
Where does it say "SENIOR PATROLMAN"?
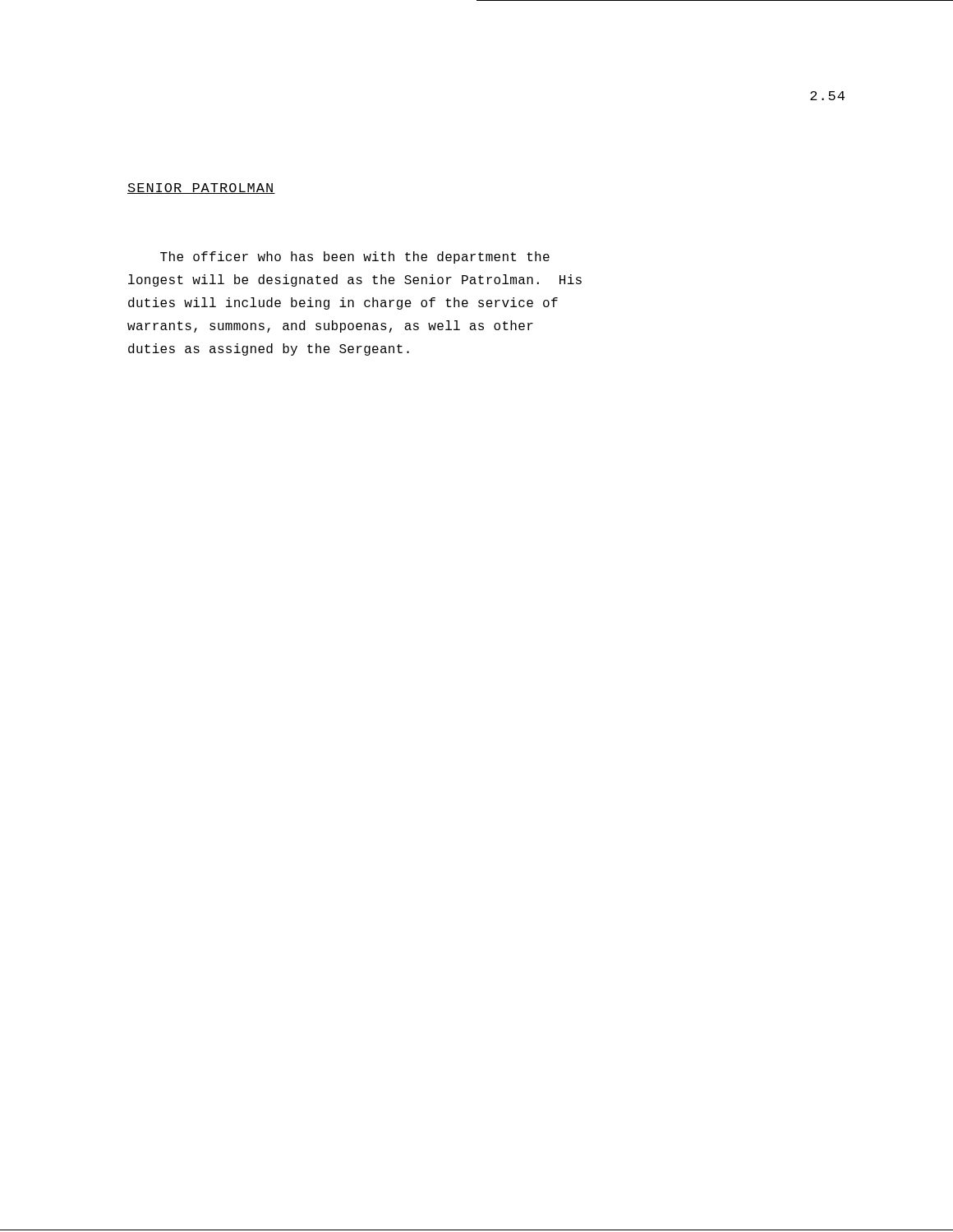201,188
